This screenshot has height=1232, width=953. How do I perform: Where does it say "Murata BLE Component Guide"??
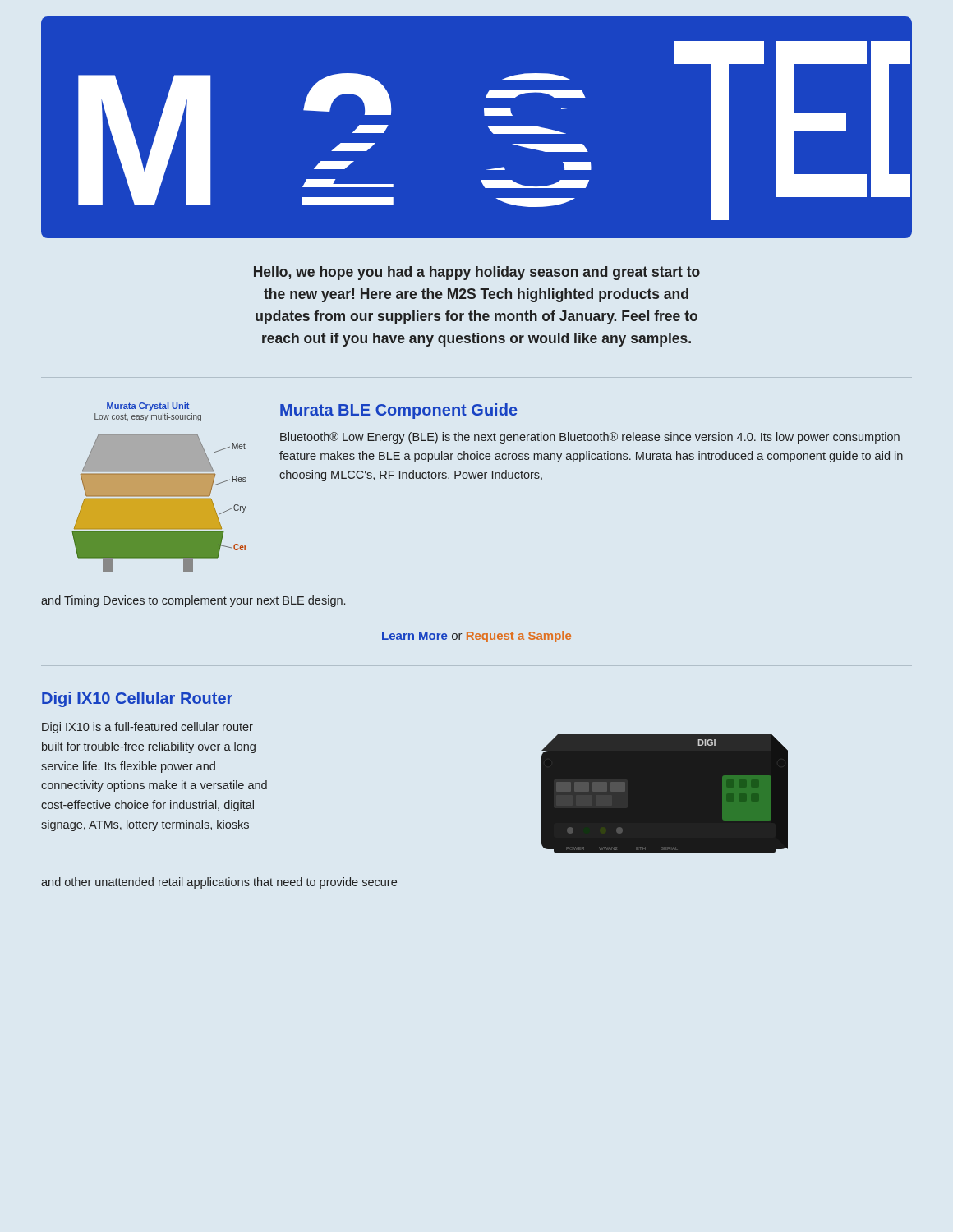(x=398, y=409)
